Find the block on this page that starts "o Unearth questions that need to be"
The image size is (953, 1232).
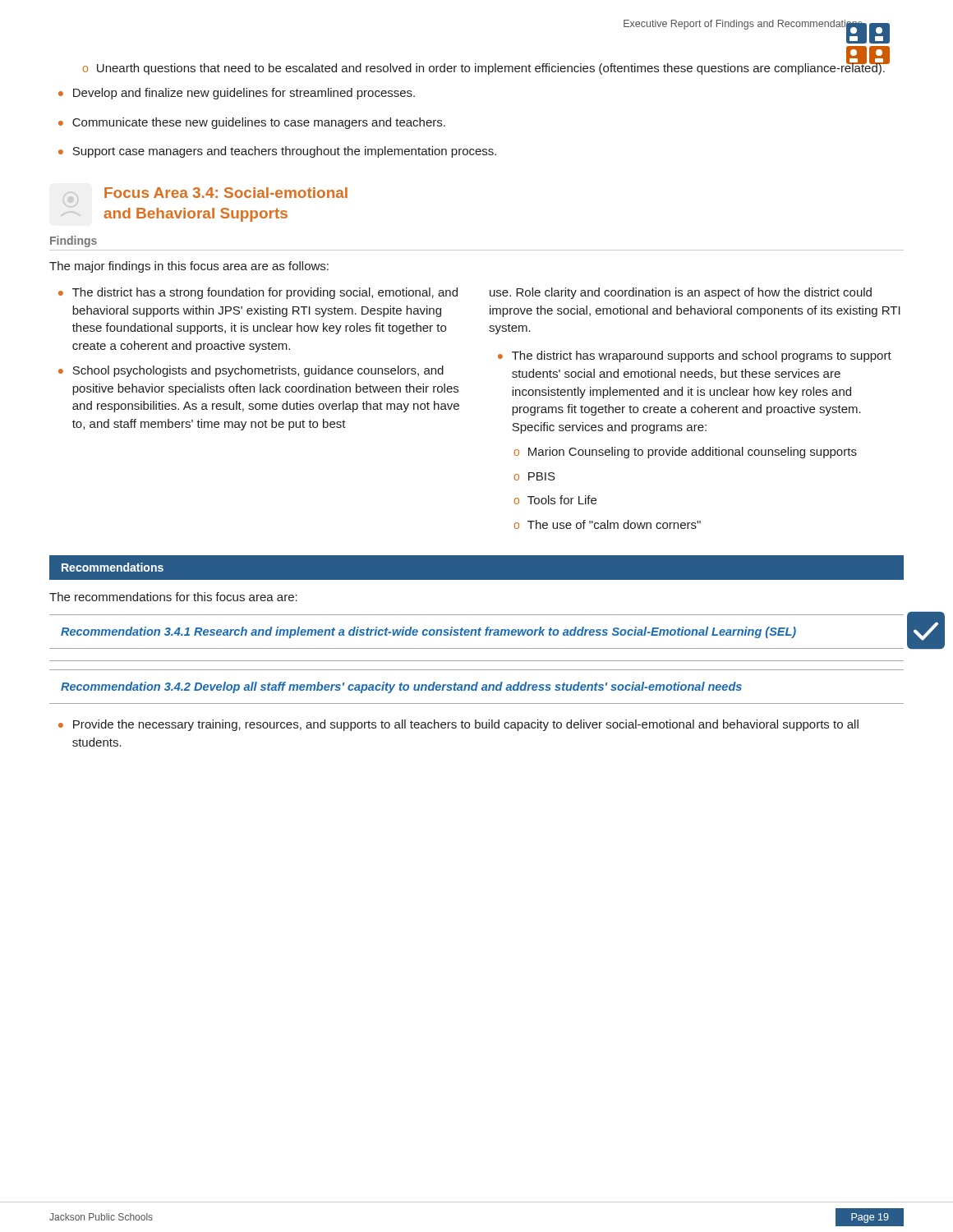click(493, 68)
